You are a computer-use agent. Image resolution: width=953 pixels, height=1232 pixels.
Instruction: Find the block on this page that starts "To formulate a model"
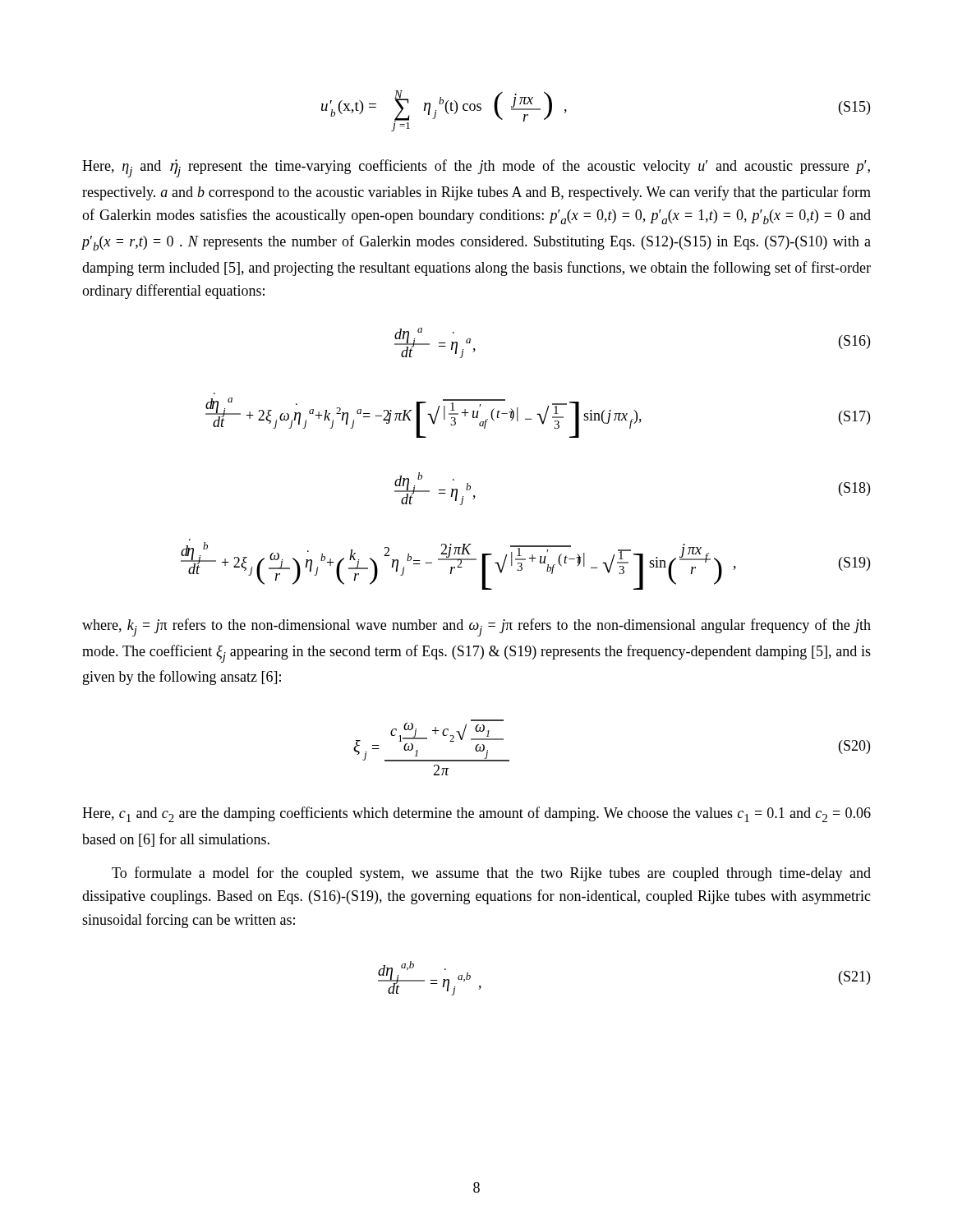(476, 896)
